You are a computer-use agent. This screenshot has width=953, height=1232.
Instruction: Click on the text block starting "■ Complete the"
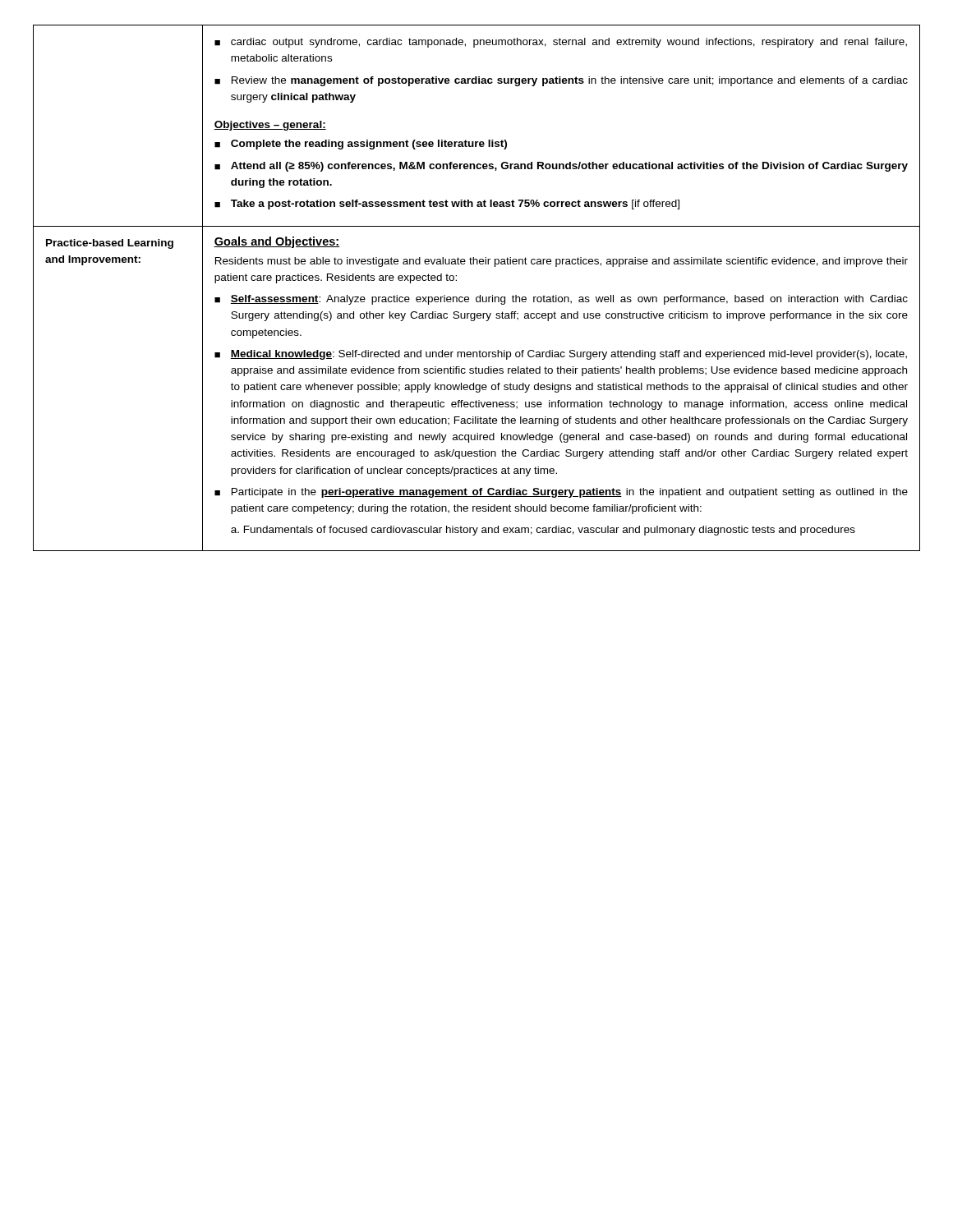[361, 145]
